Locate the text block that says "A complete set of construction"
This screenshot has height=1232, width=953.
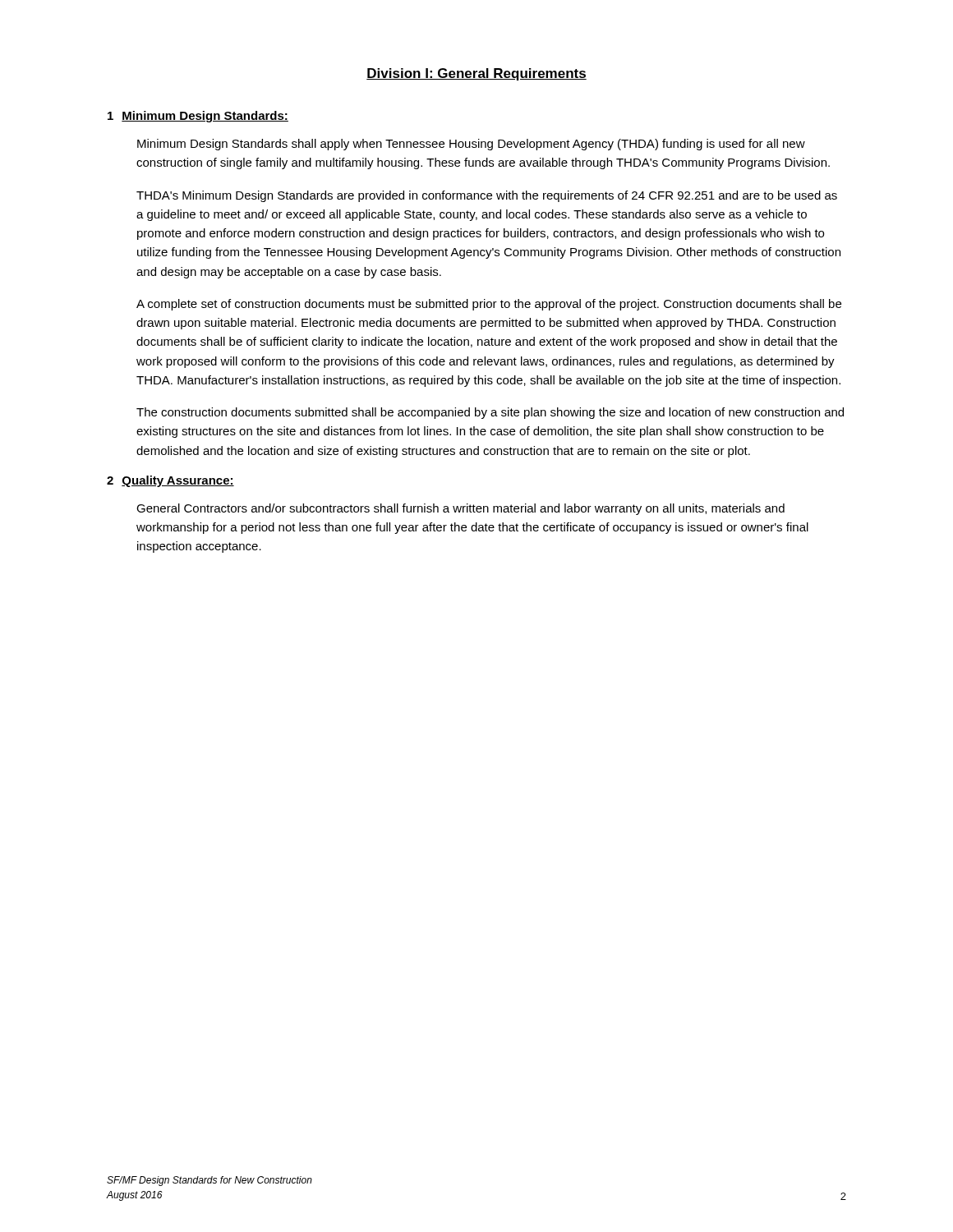(489, 341)
